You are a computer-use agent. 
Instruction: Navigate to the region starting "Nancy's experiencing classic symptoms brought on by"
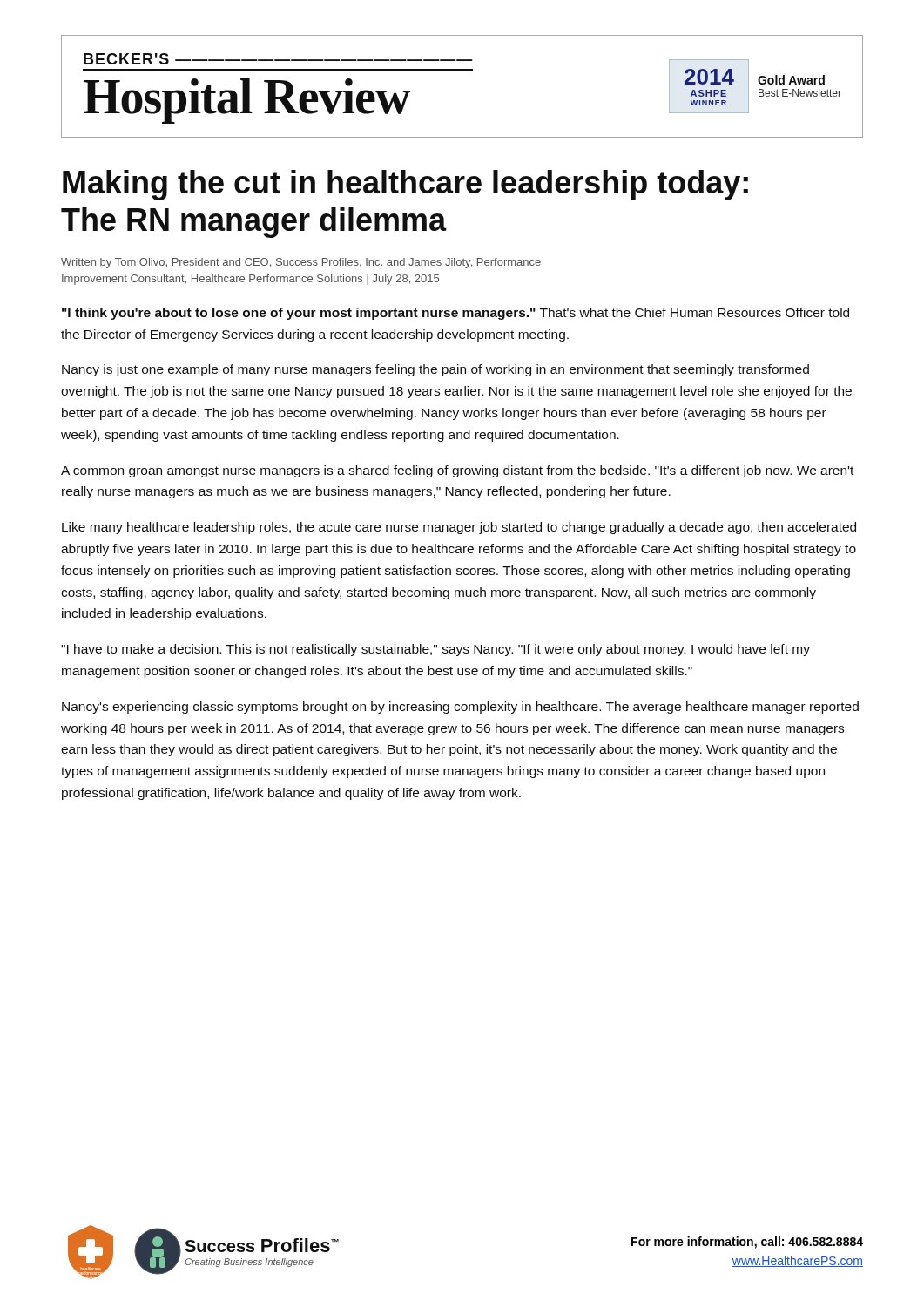pyautogui.click(x=462, y=750)
